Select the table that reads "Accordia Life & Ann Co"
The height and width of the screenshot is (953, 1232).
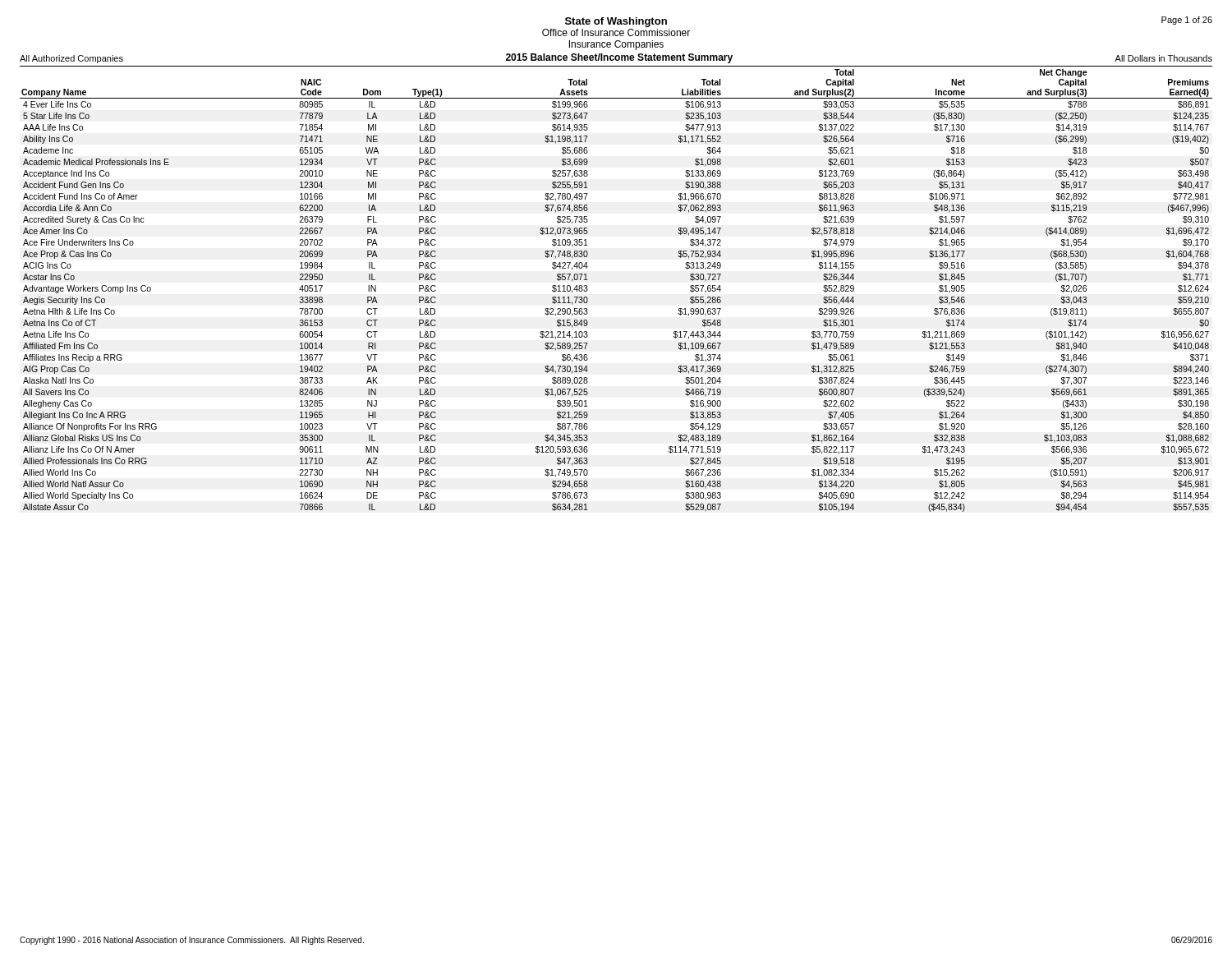click(616, 289)
